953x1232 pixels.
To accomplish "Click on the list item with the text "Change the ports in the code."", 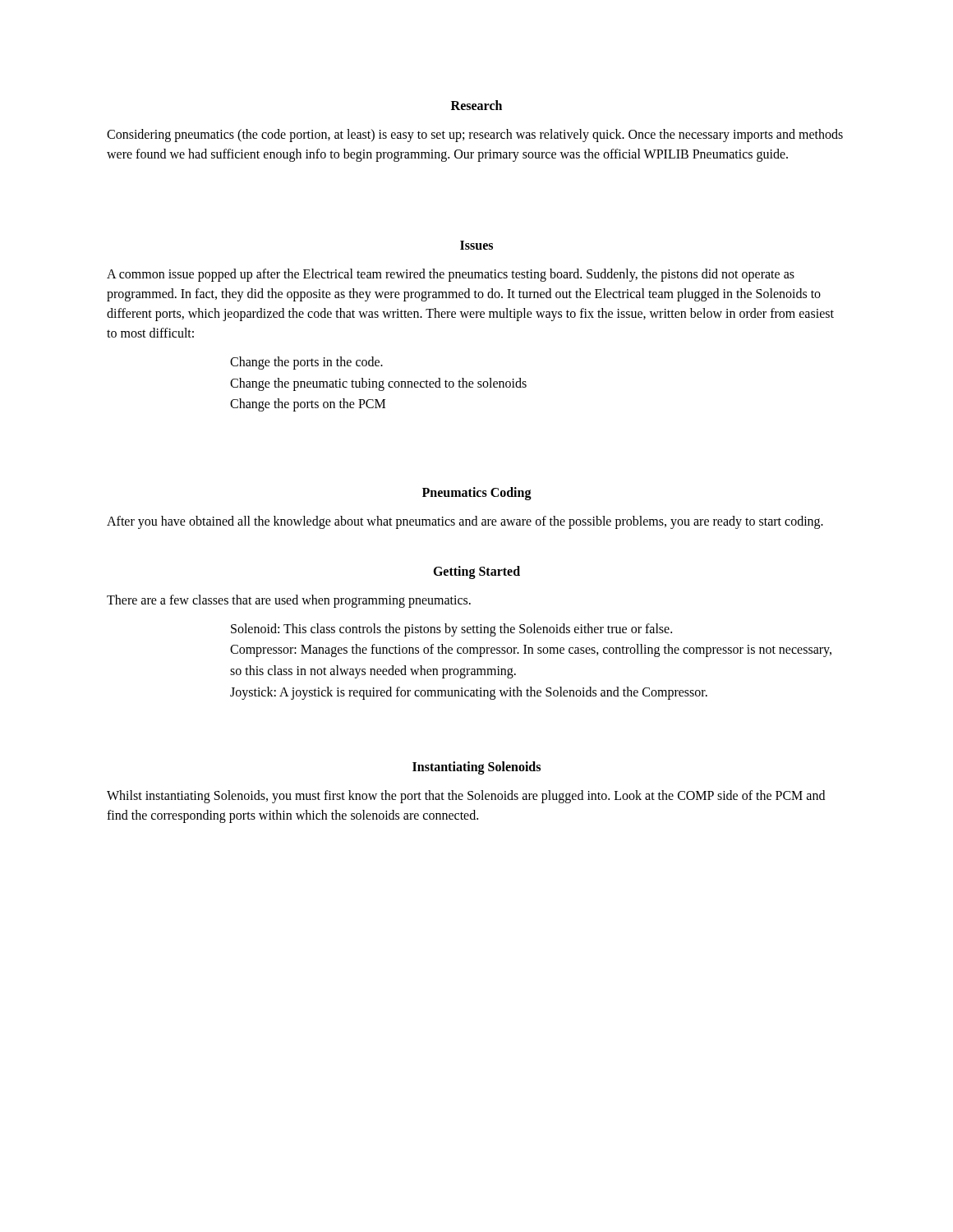I will pyautogui.click(x=307, y=362).
